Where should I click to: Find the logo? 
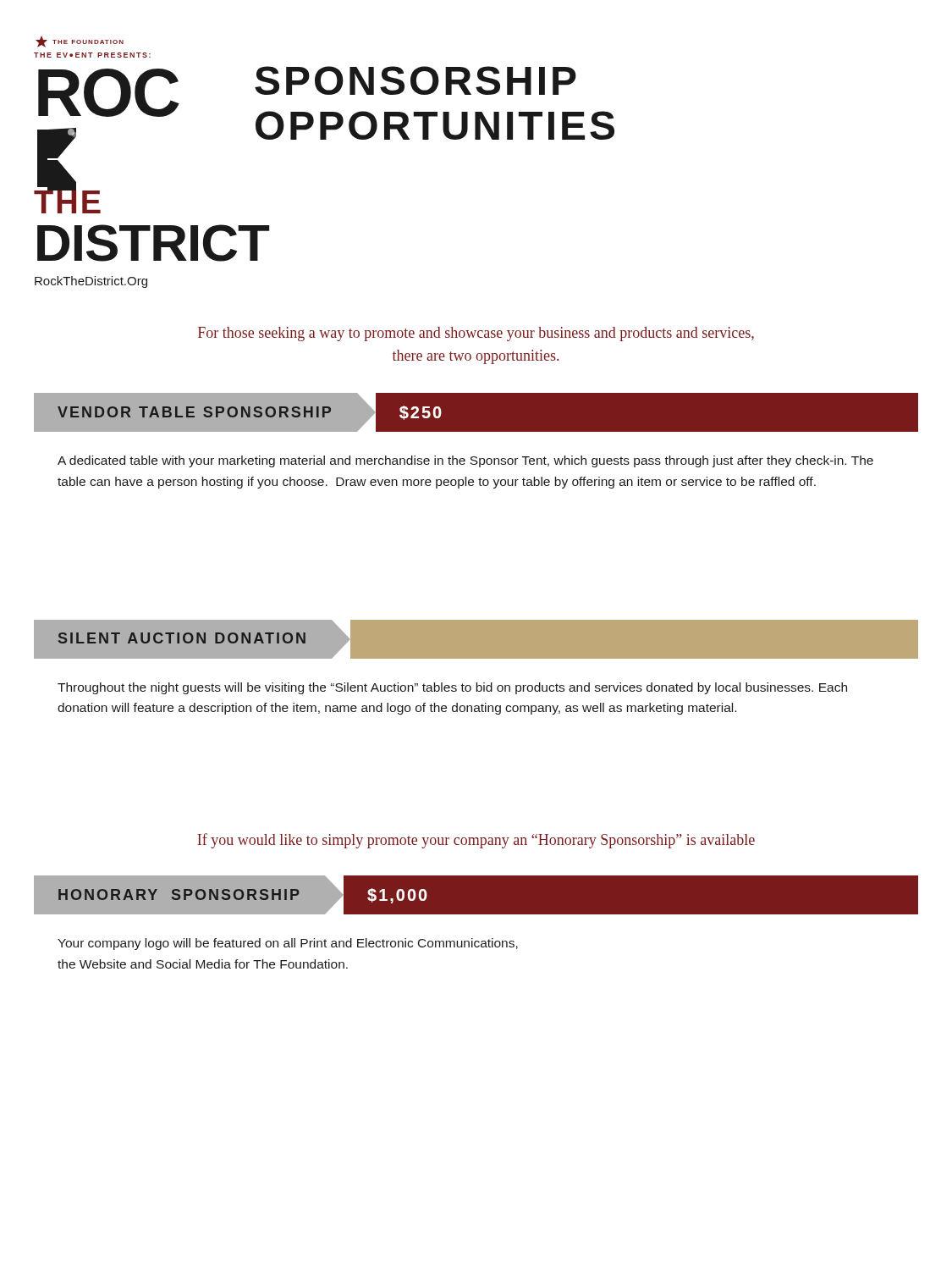127,161
